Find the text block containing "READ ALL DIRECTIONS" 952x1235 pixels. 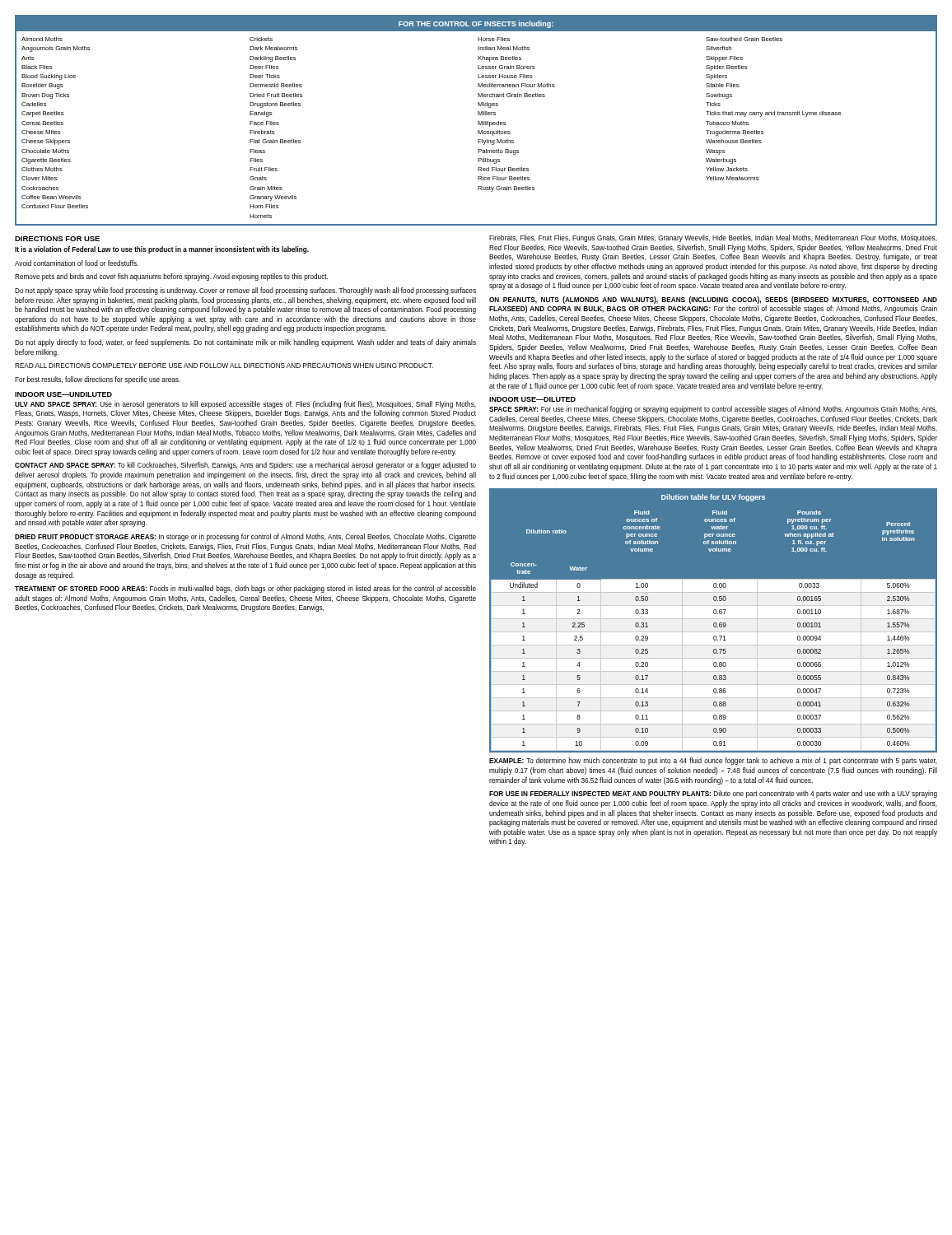coord(224,366)
